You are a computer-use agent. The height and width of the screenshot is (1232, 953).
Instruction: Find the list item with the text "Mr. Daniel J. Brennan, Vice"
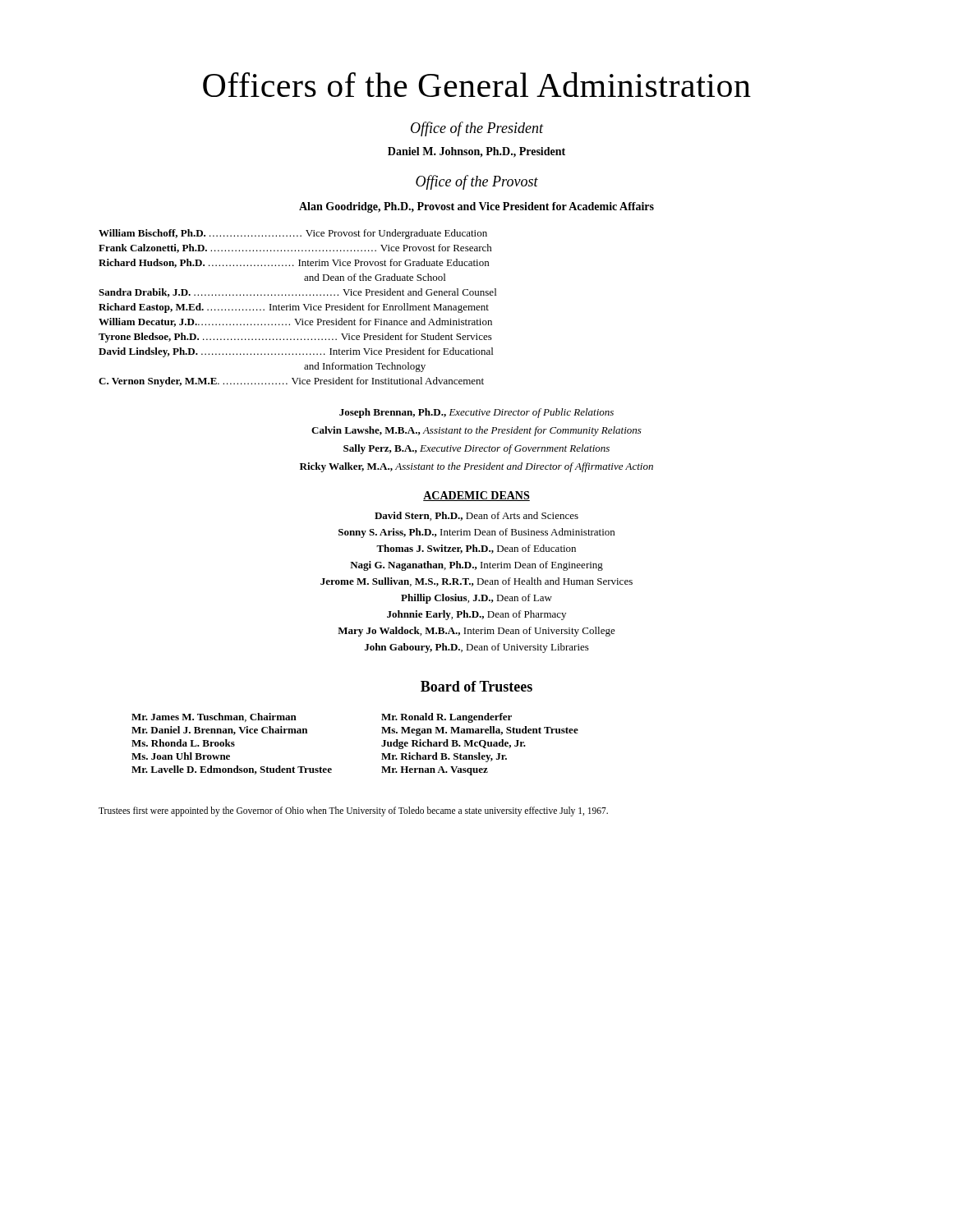pyautogui.click(x=220, y=730)
